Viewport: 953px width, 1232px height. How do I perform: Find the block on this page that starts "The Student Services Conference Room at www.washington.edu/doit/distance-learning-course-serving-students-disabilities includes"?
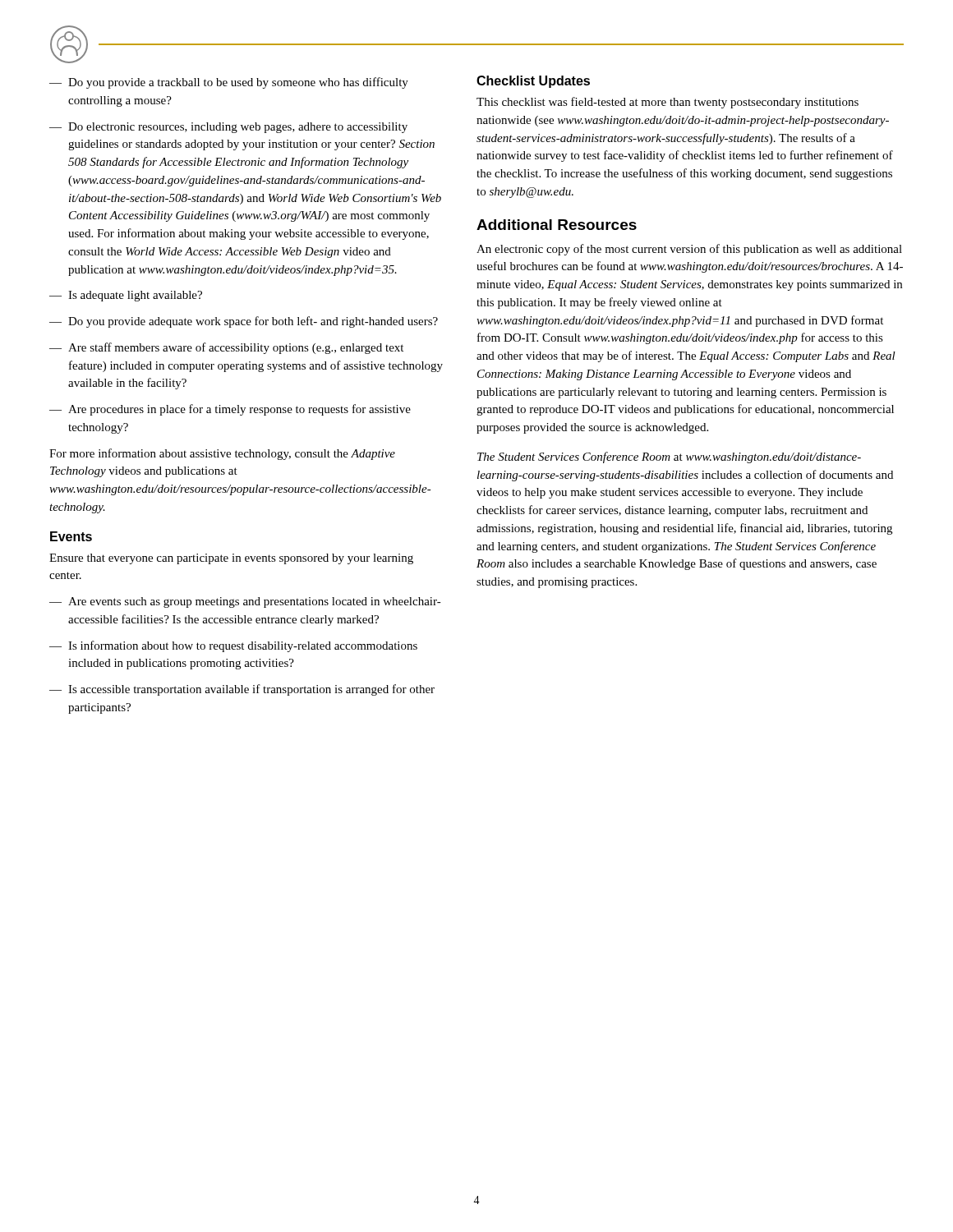(685, 519)
